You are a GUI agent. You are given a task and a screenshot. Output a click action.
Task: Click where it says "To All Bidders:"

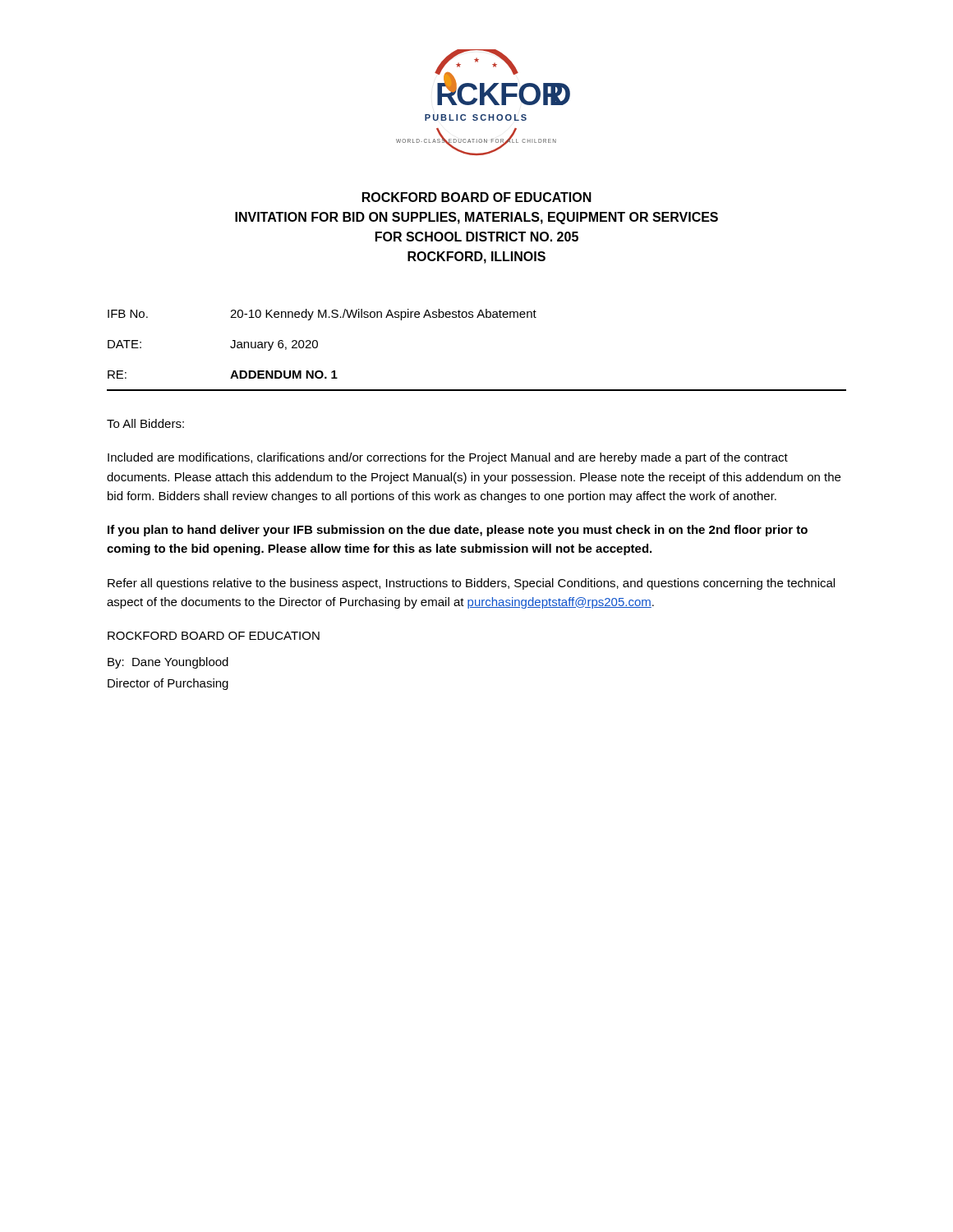click(146, 423)
